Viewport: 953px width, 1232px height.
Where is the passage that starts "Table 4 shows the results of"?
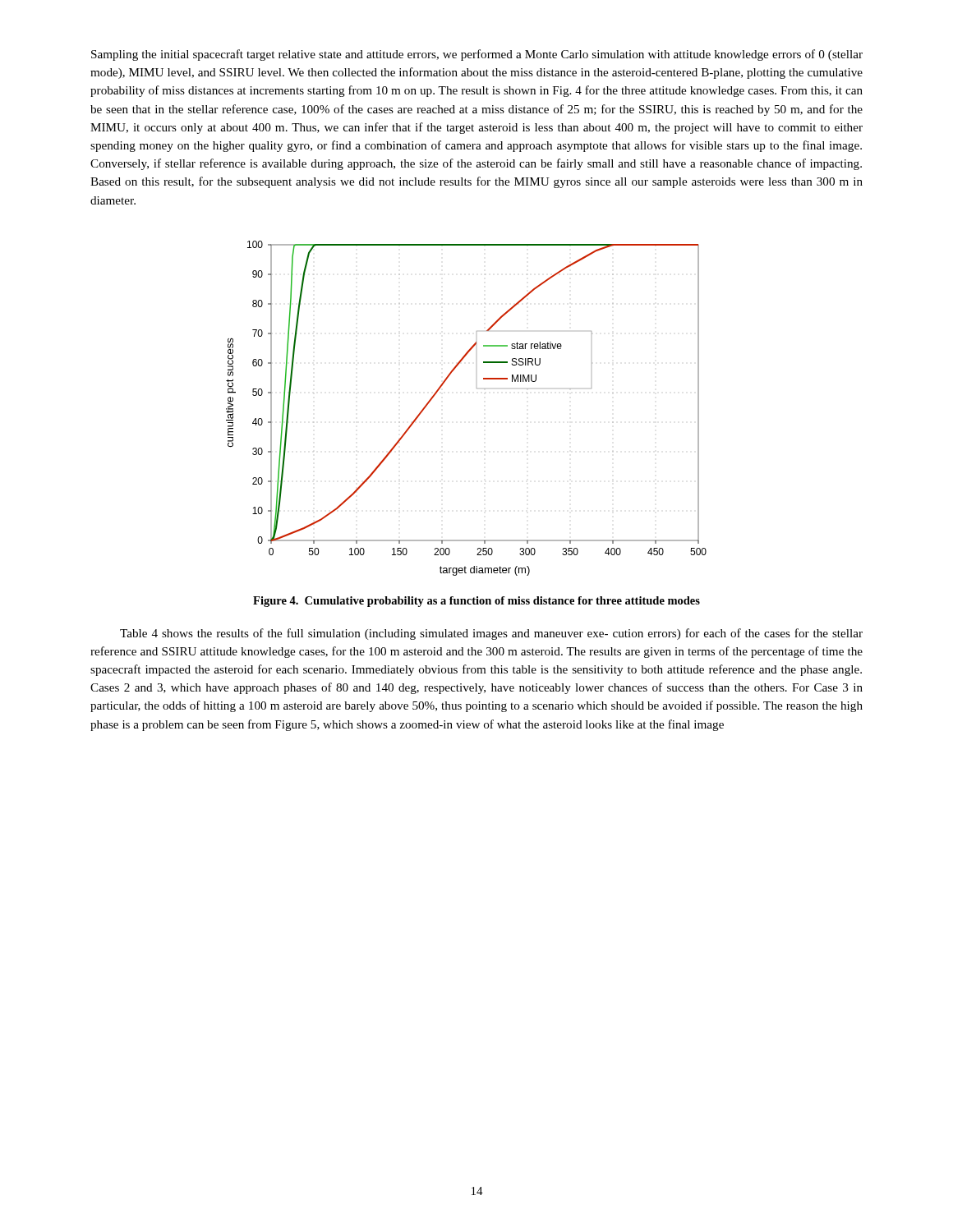tap(476, 678)
